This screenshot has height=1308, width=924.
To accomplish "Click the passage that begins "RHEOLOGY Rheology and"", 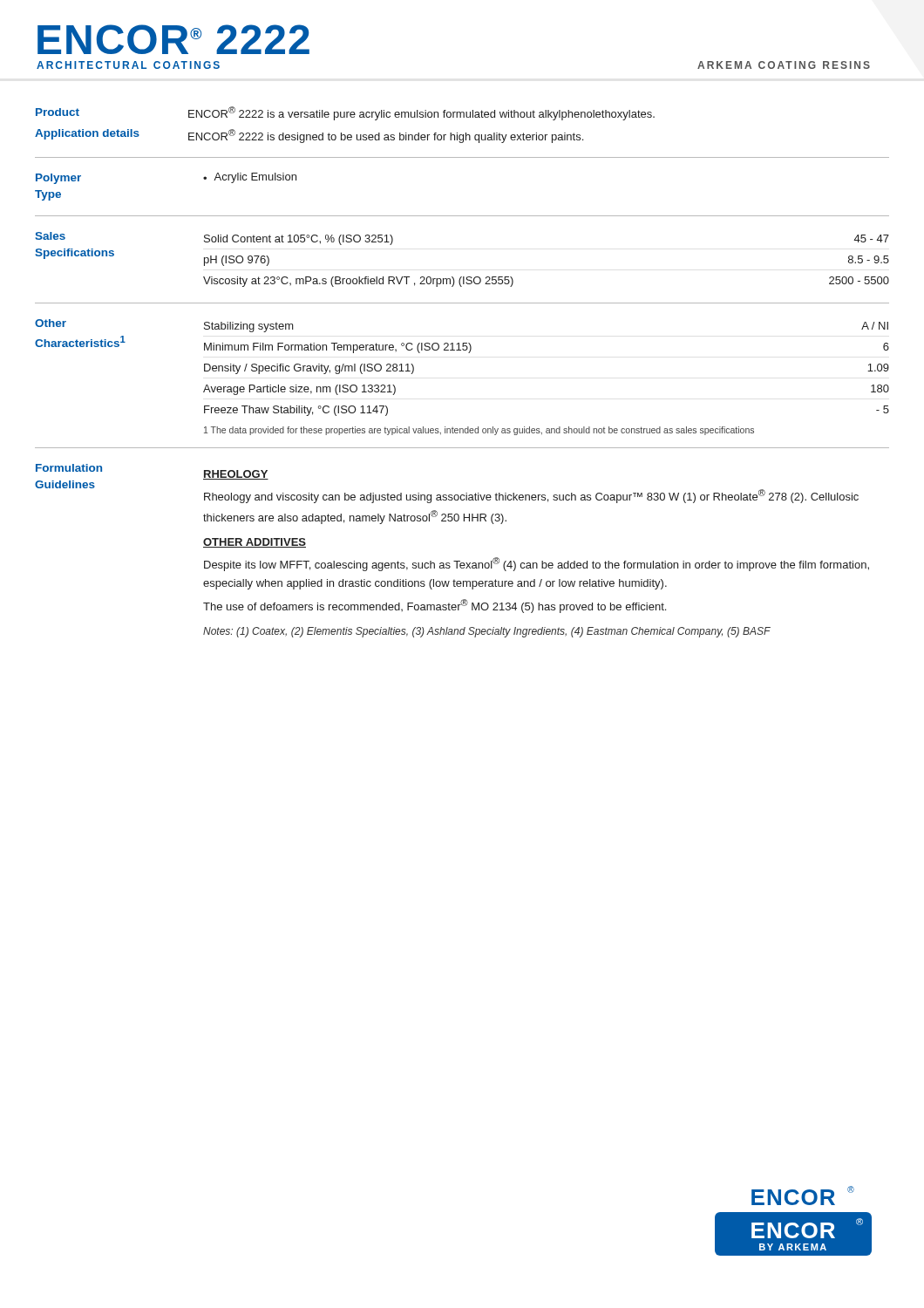I will click(x=546, y=552).
